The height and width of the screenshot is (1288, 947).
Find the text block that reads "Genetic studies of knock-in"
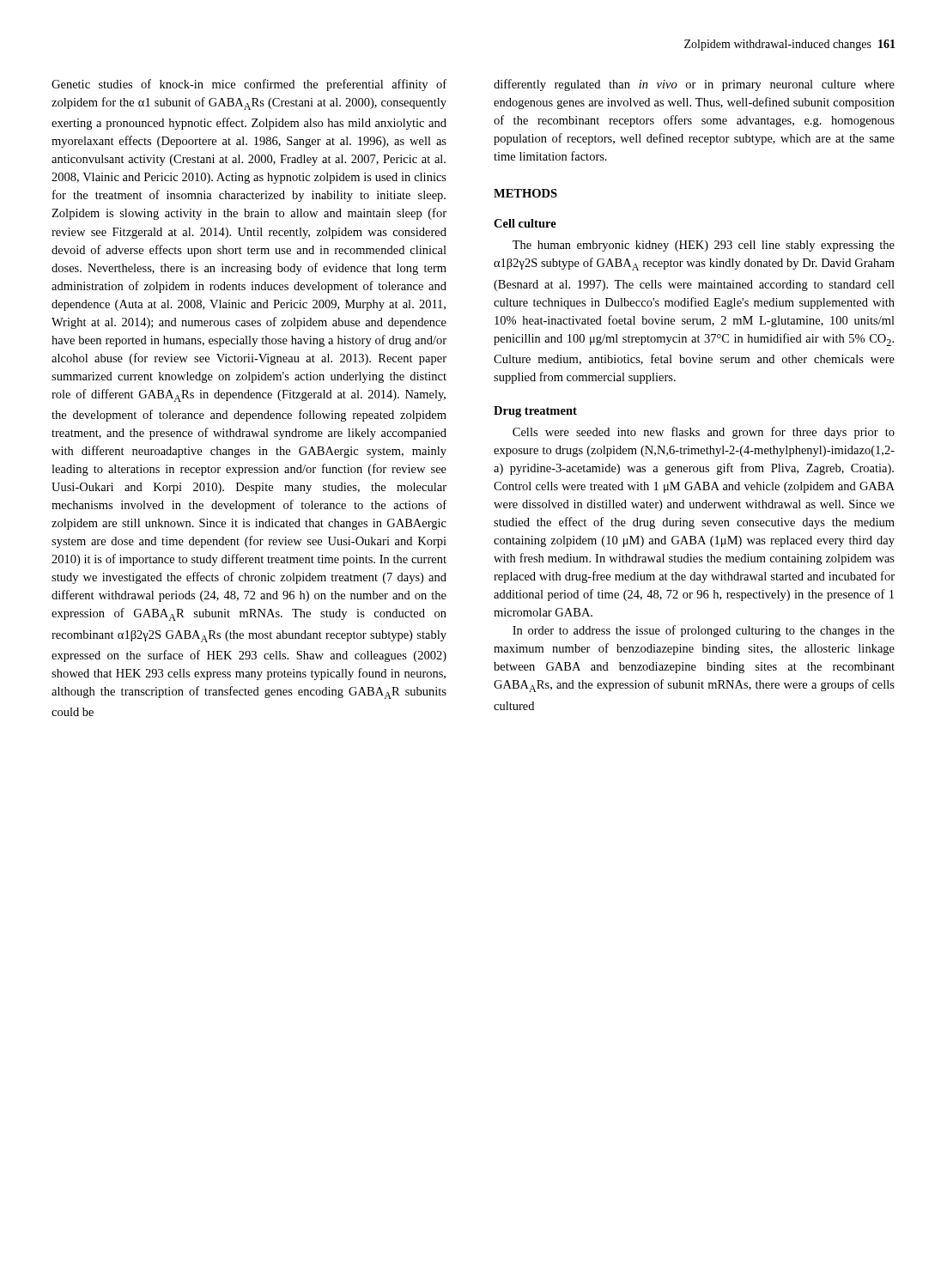click(249, 399)
